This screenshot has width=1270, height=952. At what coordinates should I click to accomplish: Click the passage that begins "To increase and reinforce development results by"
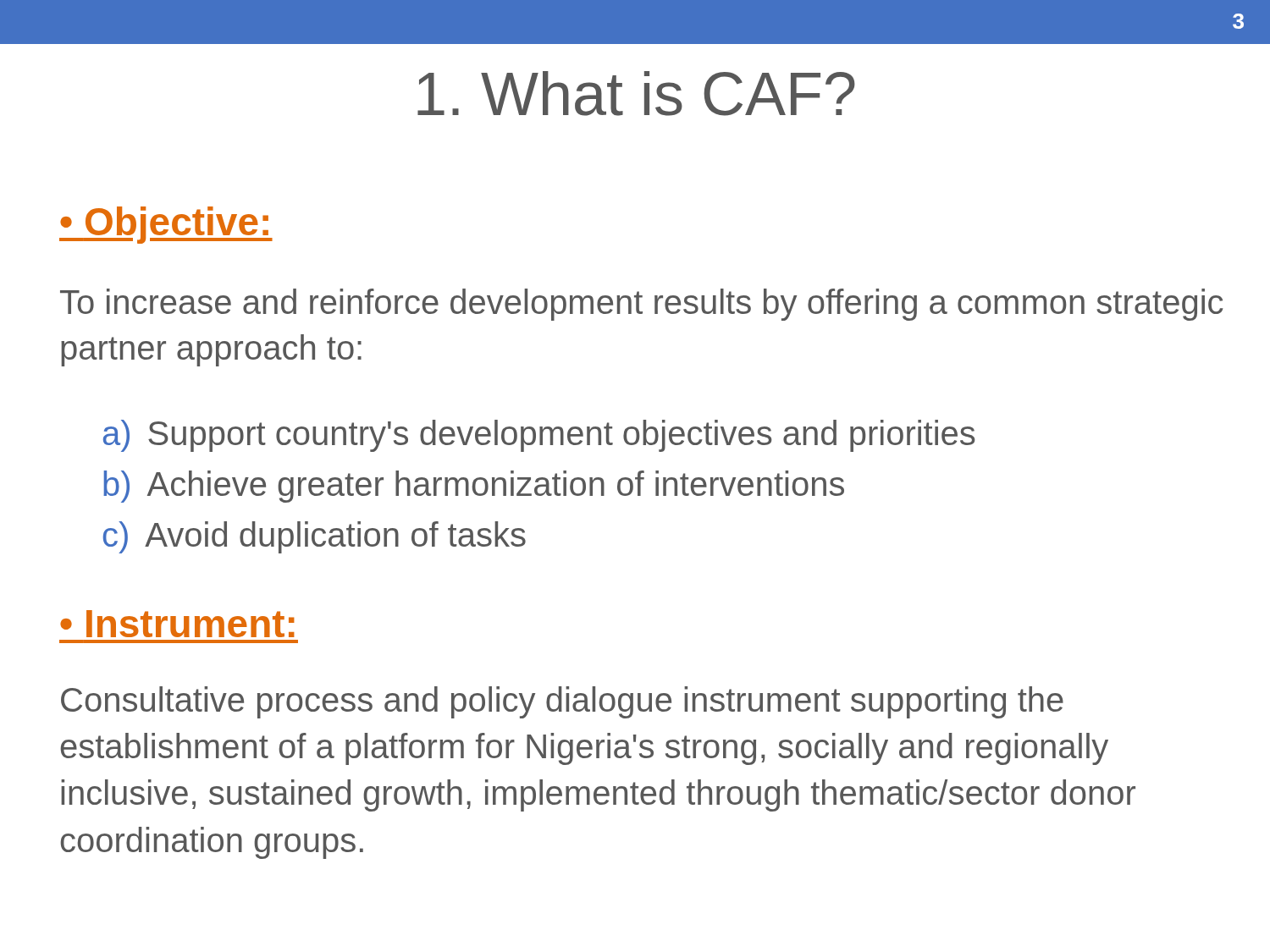click(x=642, y=325)
